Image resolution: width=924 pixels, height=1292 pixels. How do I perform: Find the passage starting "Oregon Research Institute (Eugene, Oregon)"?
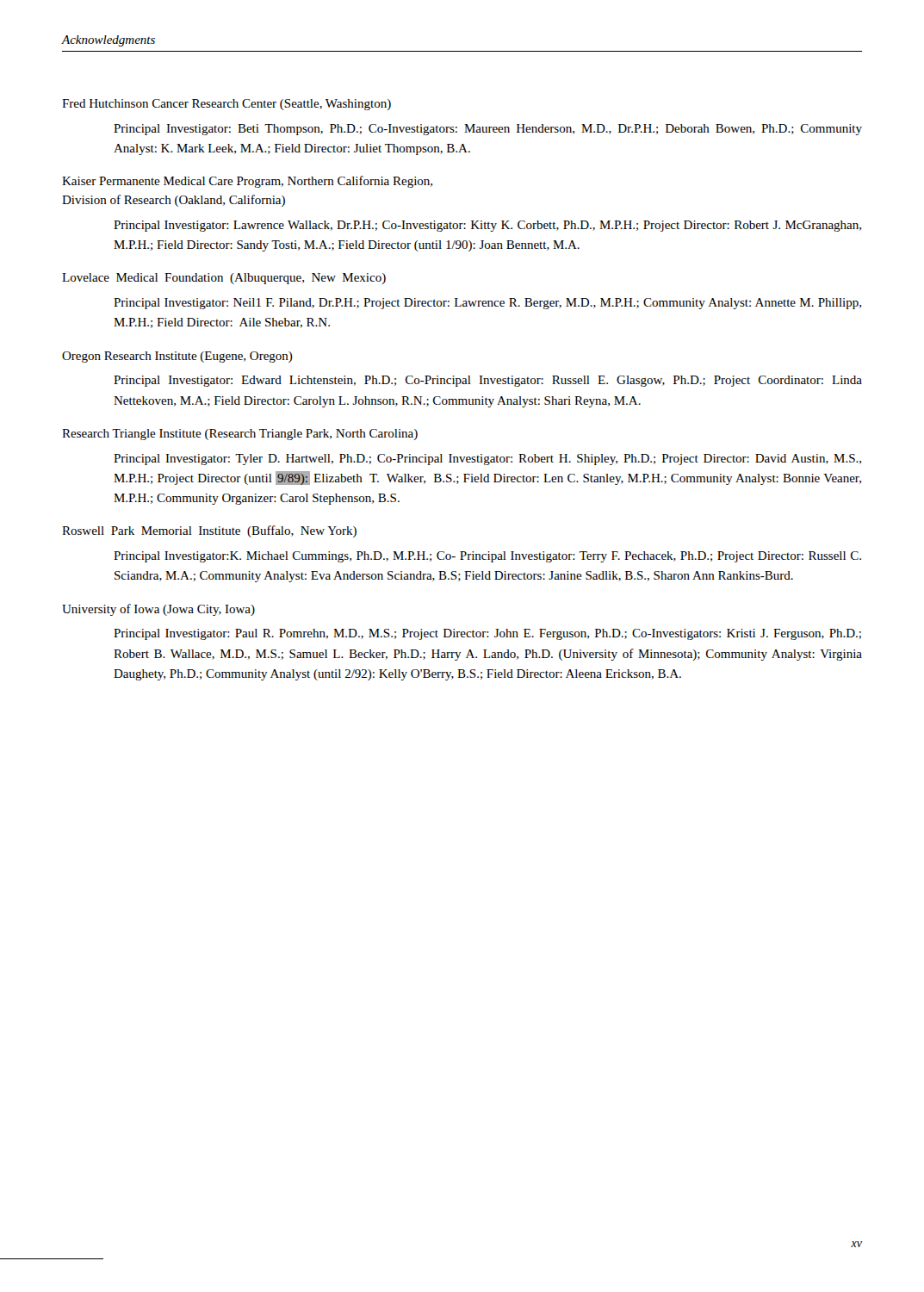(177, 355)
